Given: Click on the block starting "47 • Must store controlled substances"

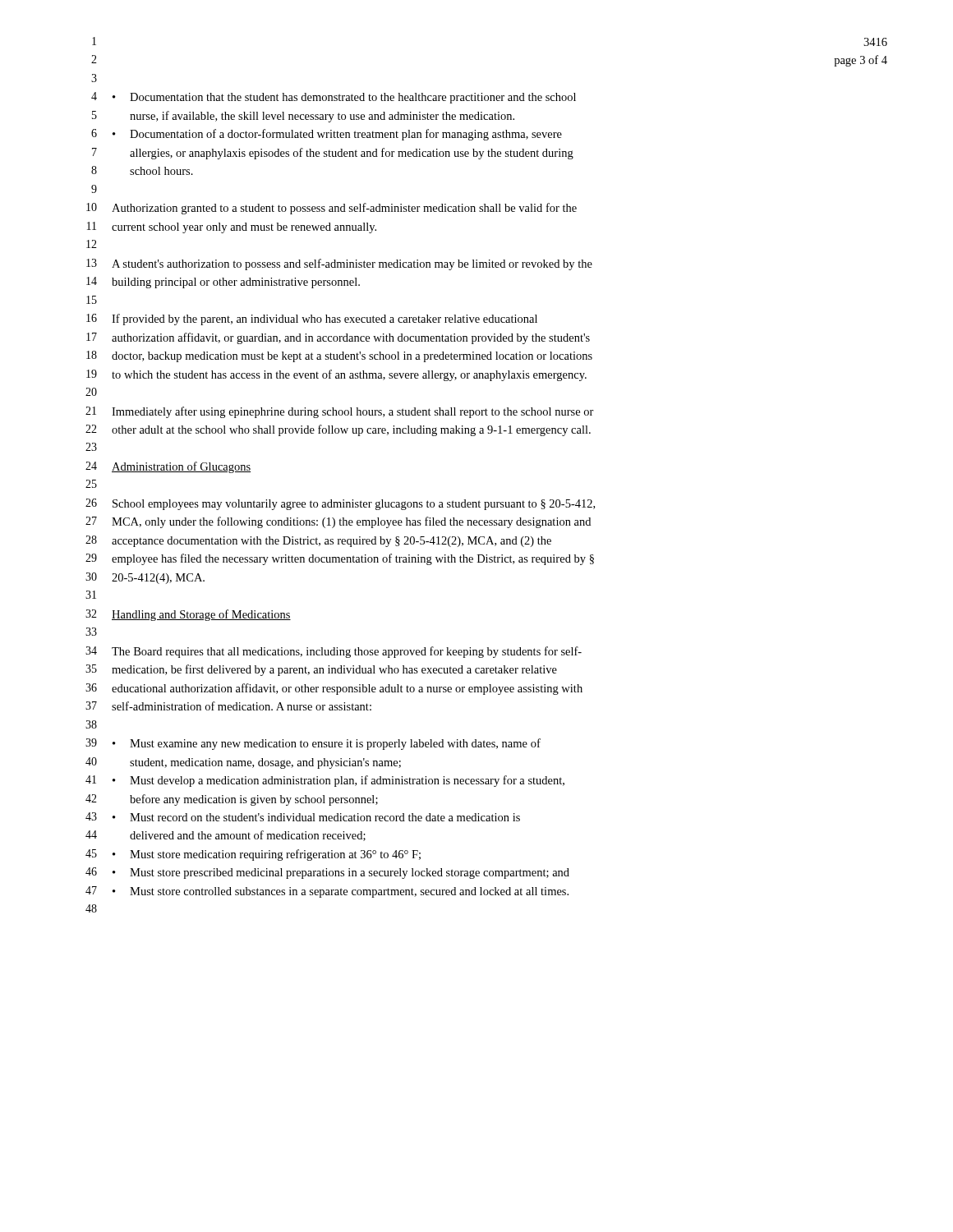Looking at the screenshot, I should (476, 891).
